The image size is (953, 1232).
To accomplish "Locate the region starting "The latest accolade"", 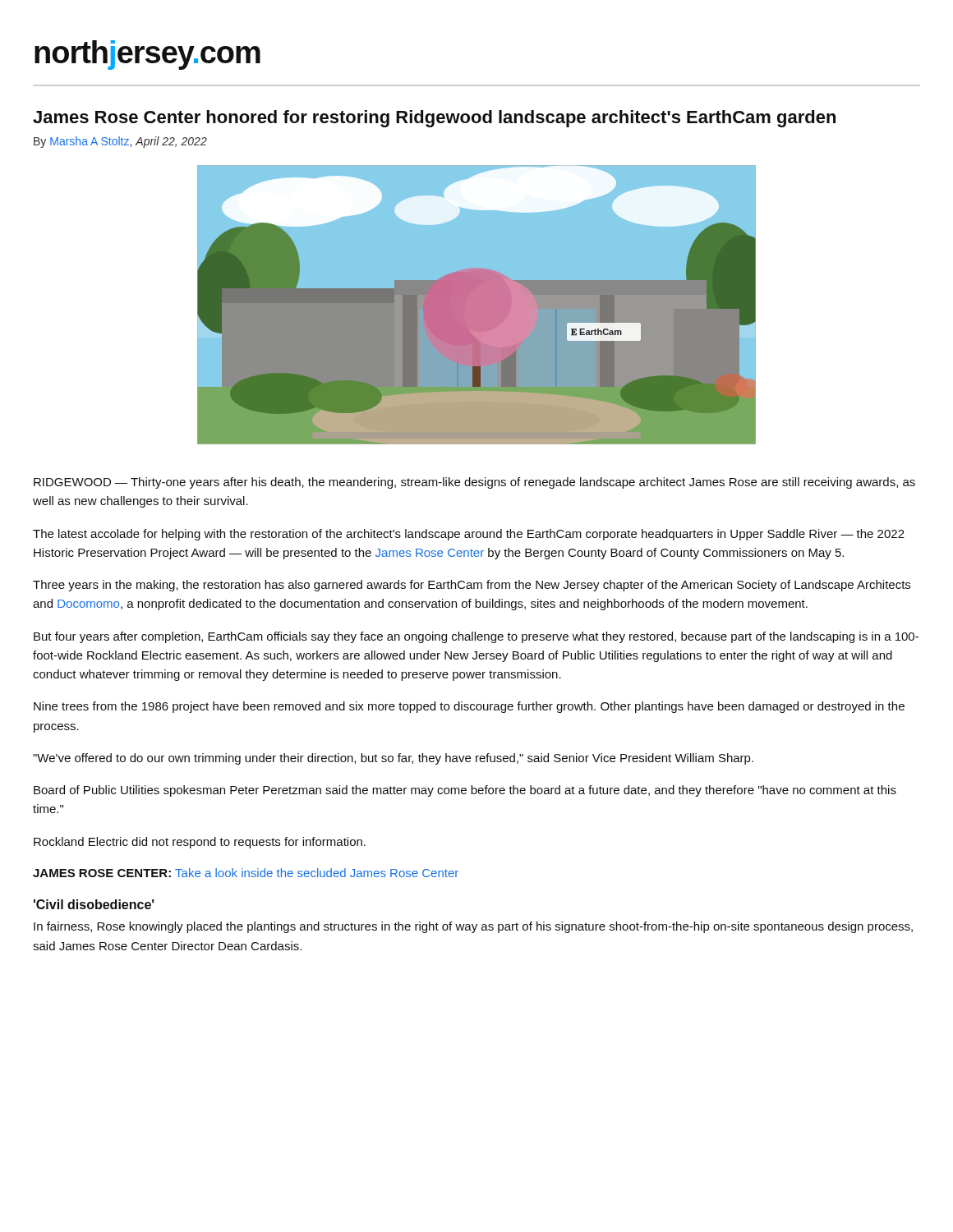I will (476, 543).
